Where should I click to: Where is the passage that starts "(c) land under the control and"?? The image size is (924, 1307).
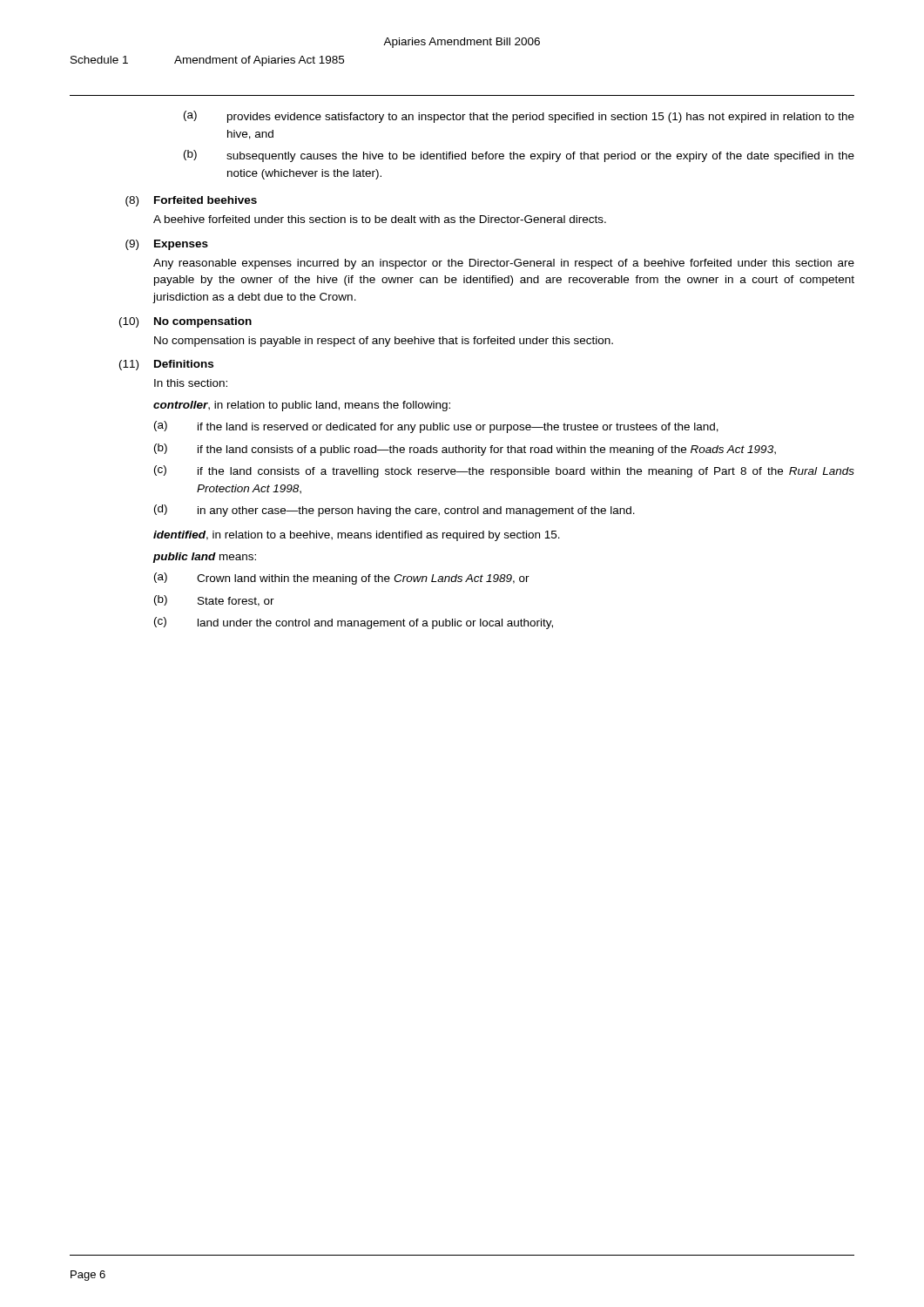[x=504, y=623]
